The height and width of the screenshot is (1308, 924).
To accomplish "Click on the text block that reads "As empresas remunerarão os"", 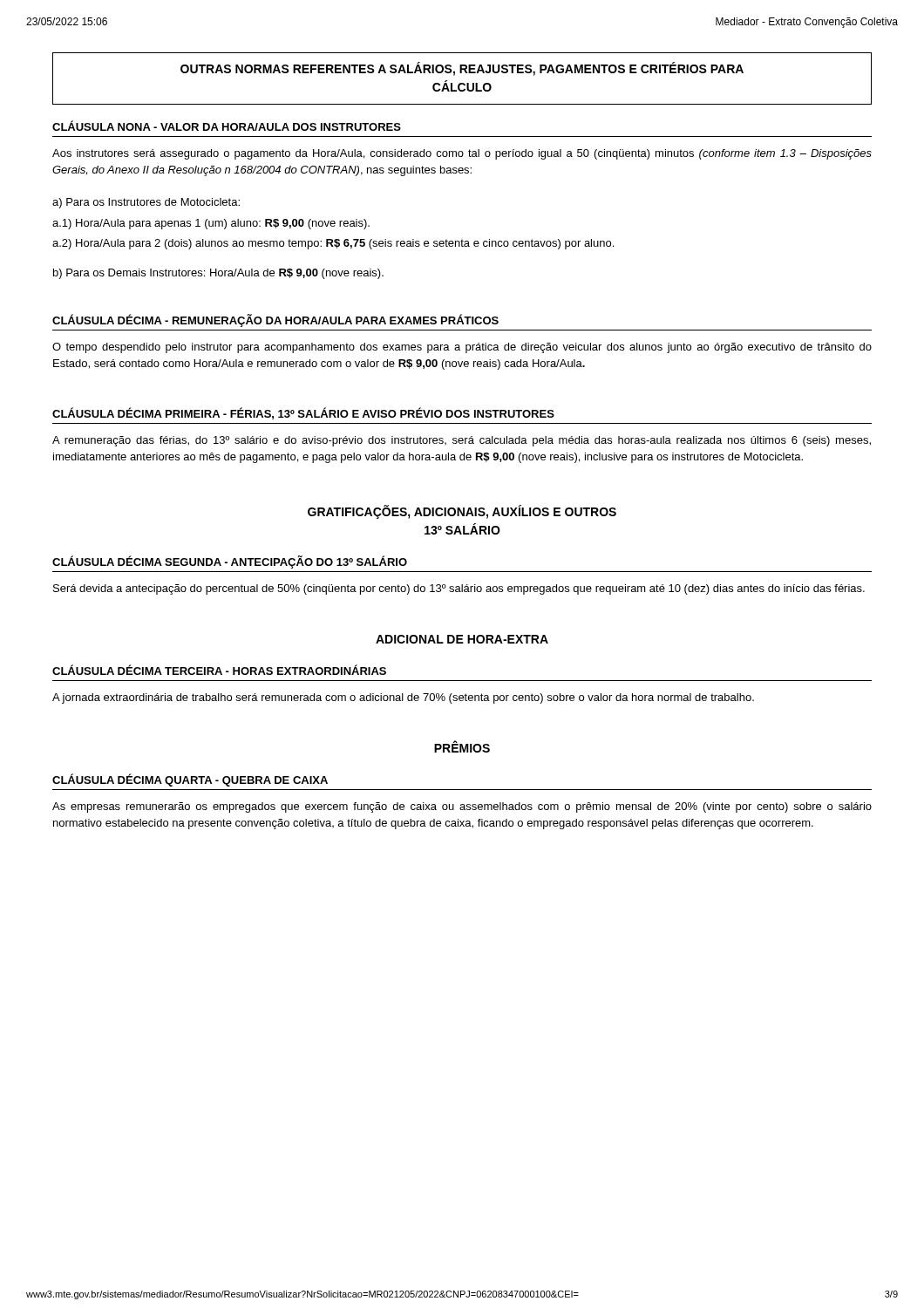I will tap(462, 814).
